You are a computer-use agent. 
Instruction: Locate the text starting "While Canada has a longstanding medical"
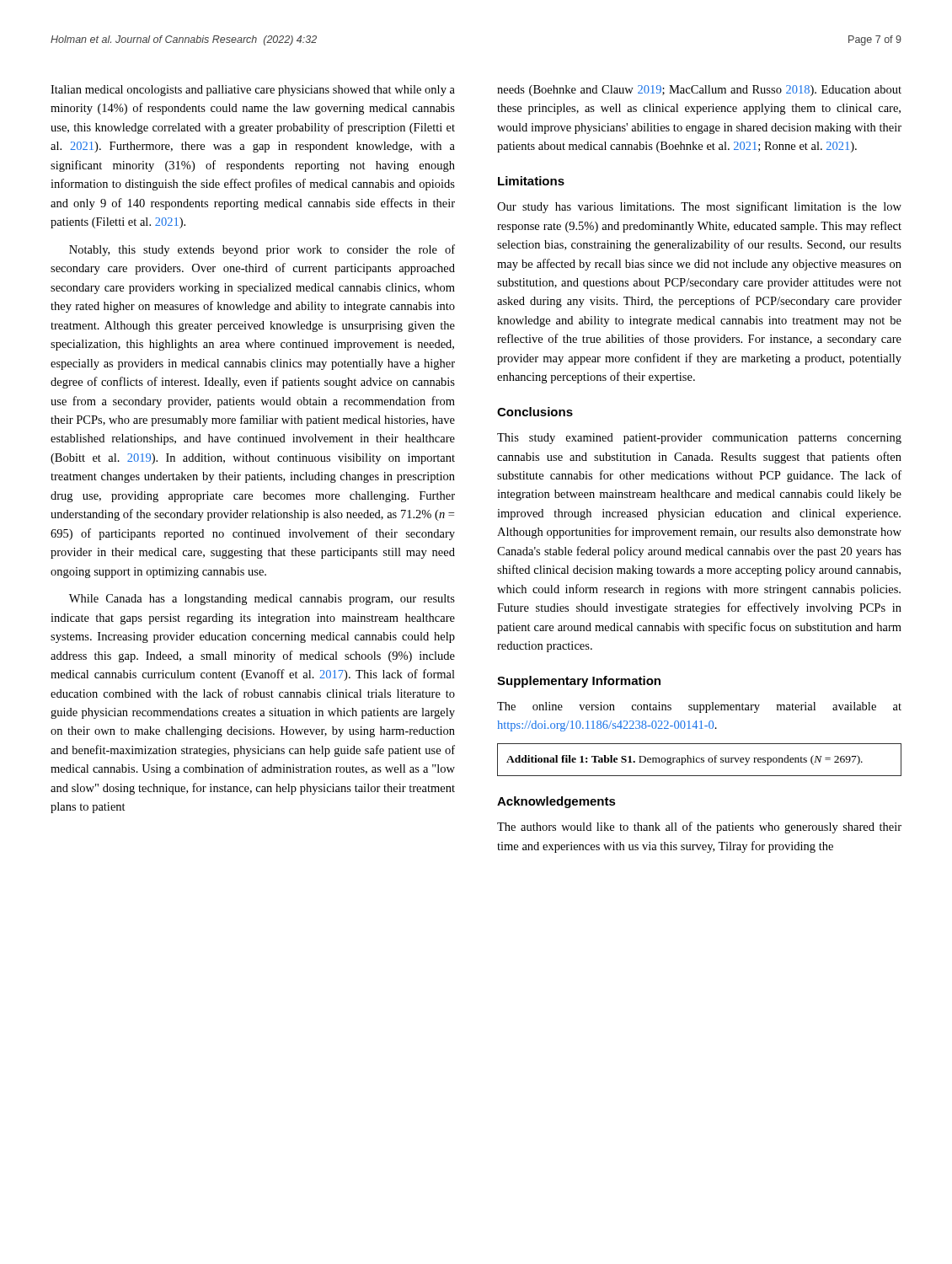[x=253, y=703]
